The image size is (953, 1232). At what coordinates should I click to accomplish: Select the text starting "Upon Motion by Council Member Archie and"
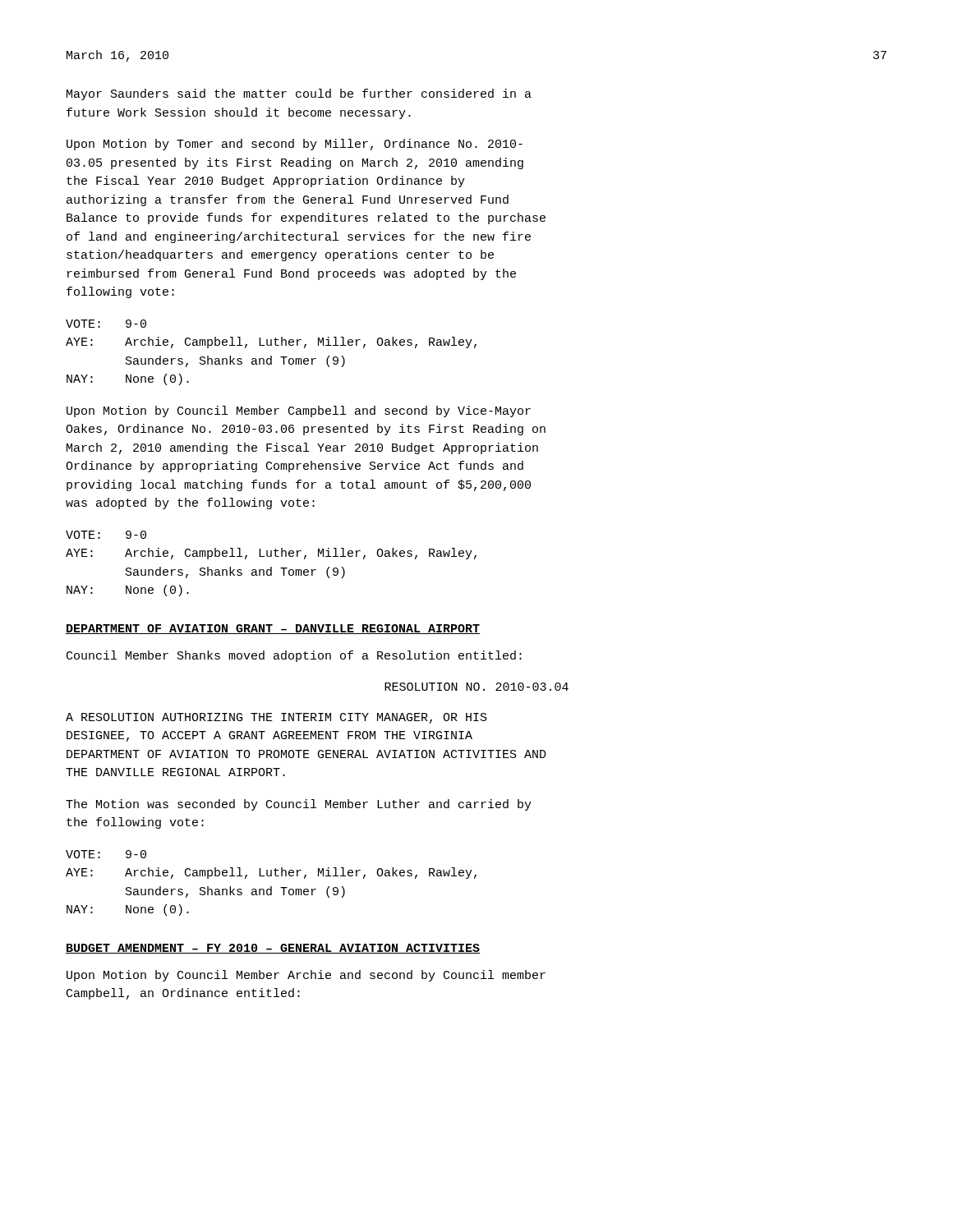(306, 985)
